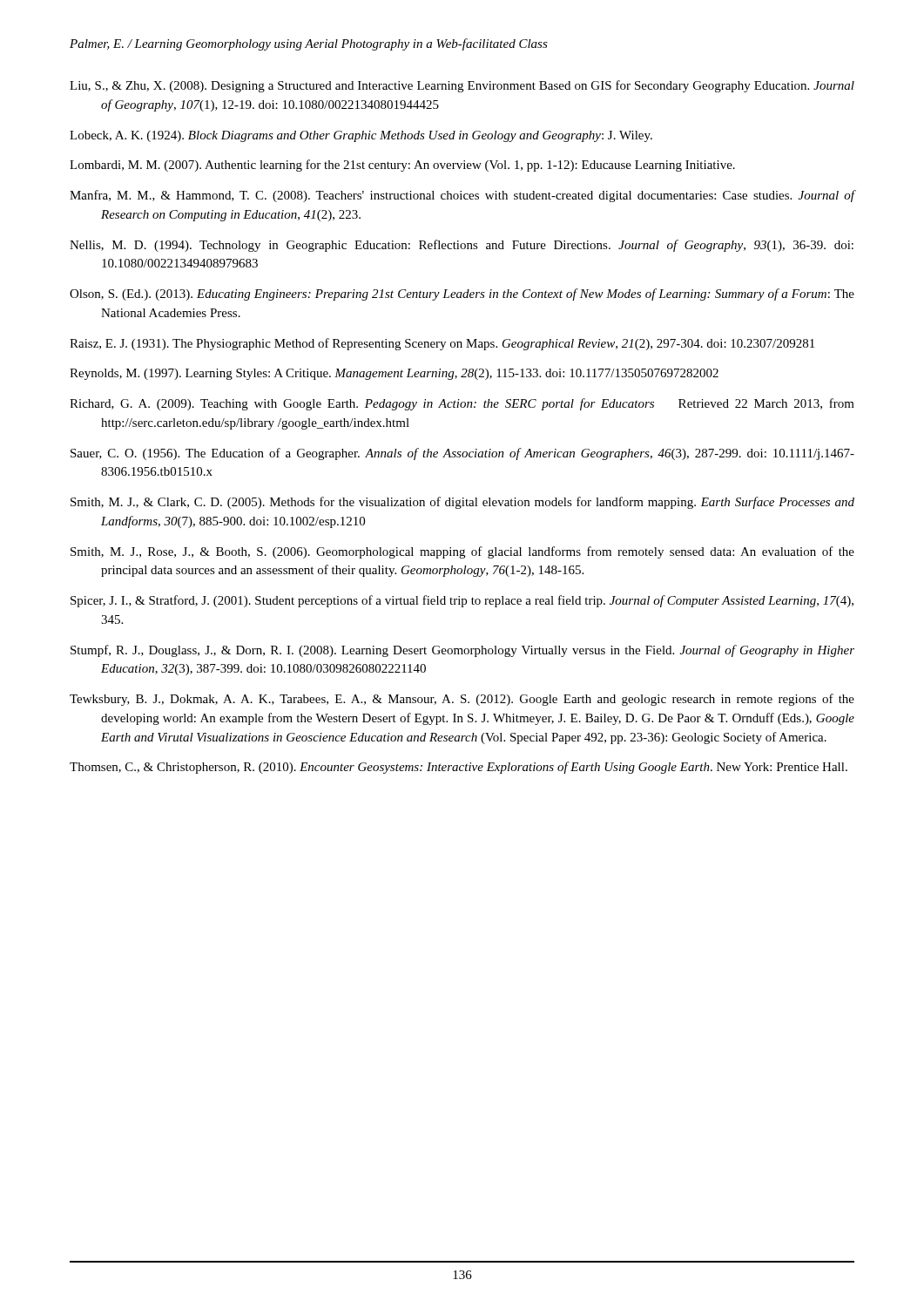Select the list item with the text "Smith, M. J., Rose, J., &"
Image resolution: width=924 pixels, height=1307 pixels.
pos(462,561)
